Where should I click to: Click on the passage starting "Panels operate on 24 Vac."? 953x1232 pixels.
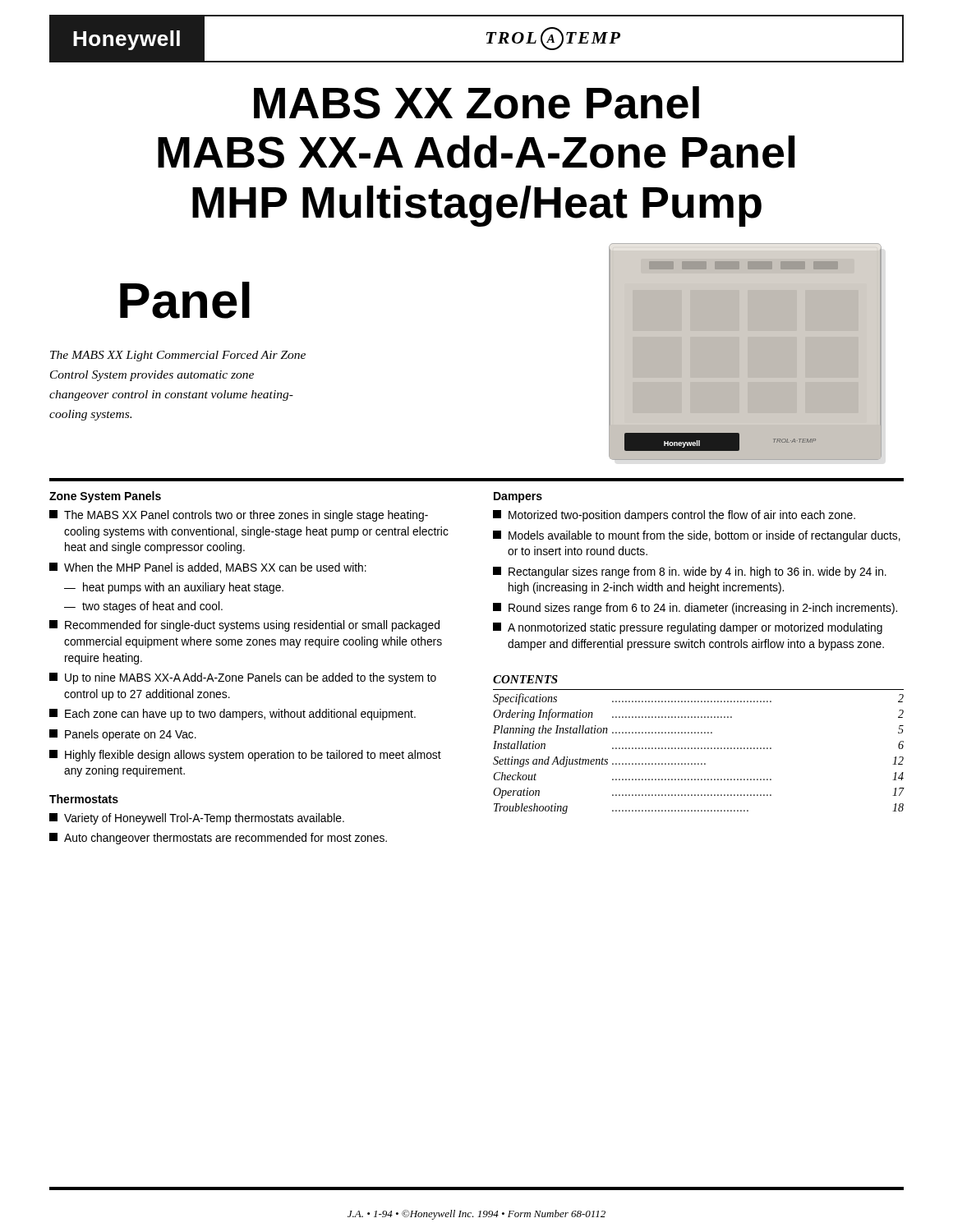pos(123,735)
